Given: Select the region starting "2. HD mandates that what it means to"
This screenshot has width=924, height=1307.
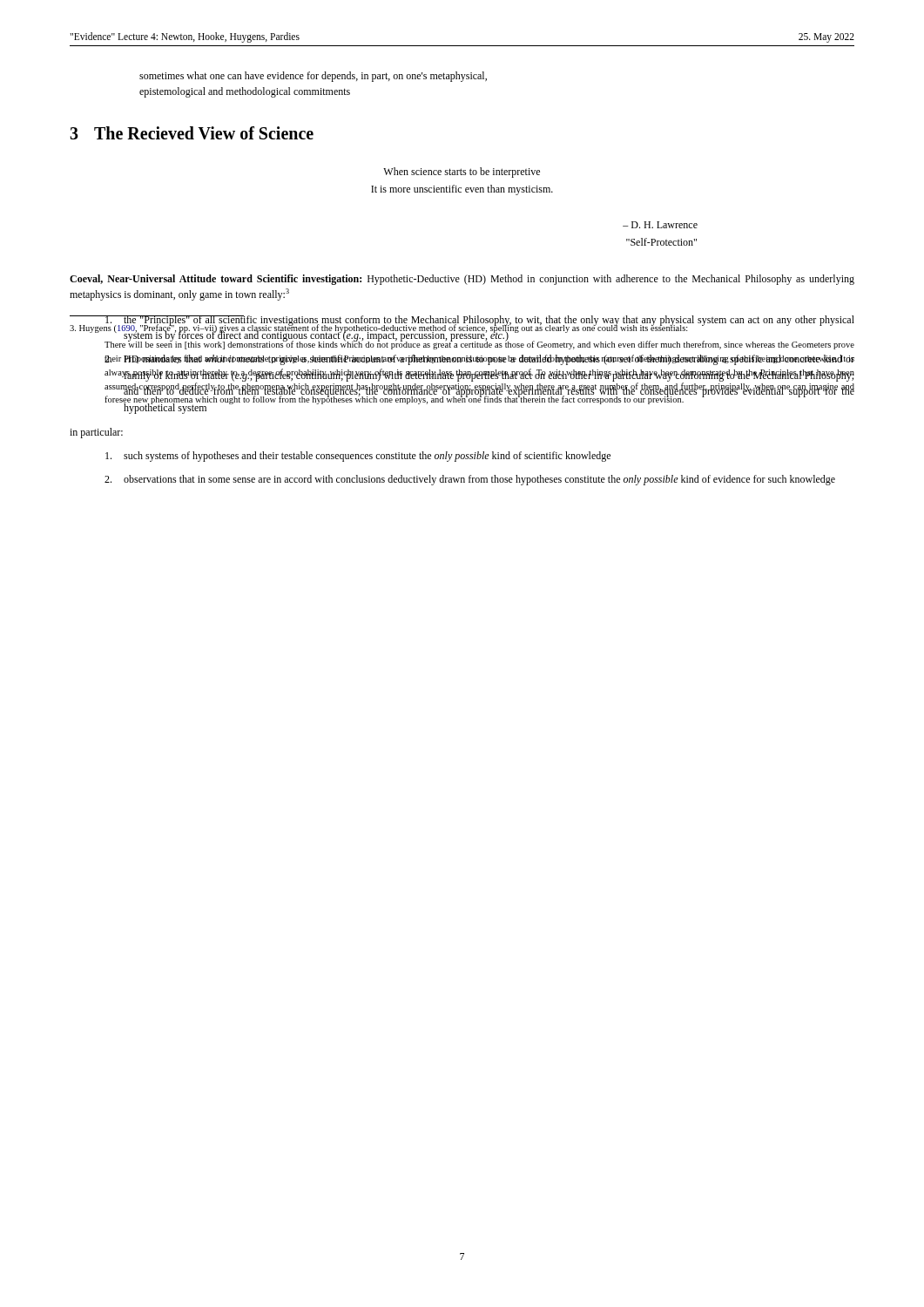Looking at the screenshot, I should pos(479,383).
